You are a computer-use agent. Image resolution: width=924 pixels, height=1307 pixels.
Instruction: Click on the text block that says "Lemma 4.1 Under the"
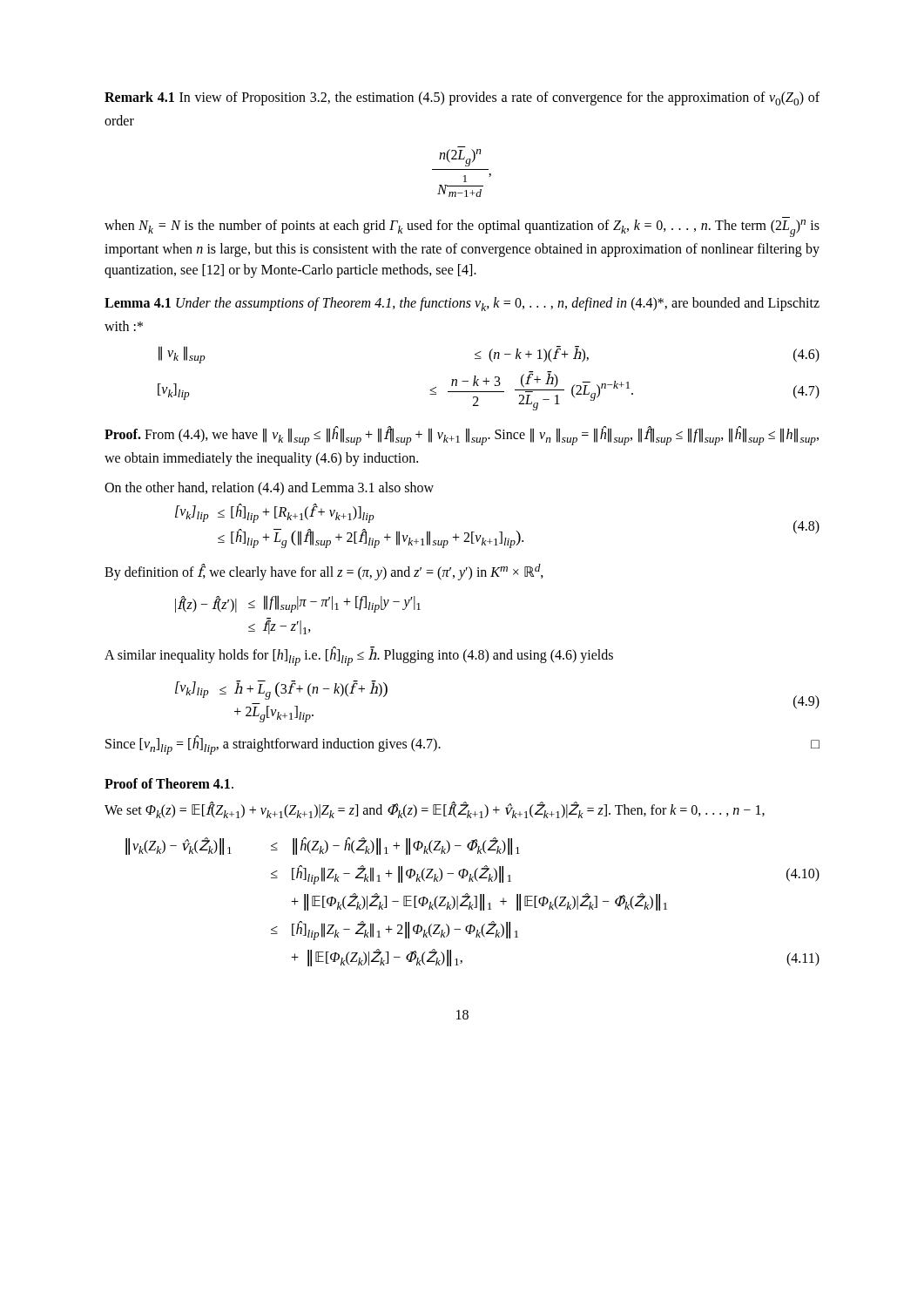[x=462, y=315]
